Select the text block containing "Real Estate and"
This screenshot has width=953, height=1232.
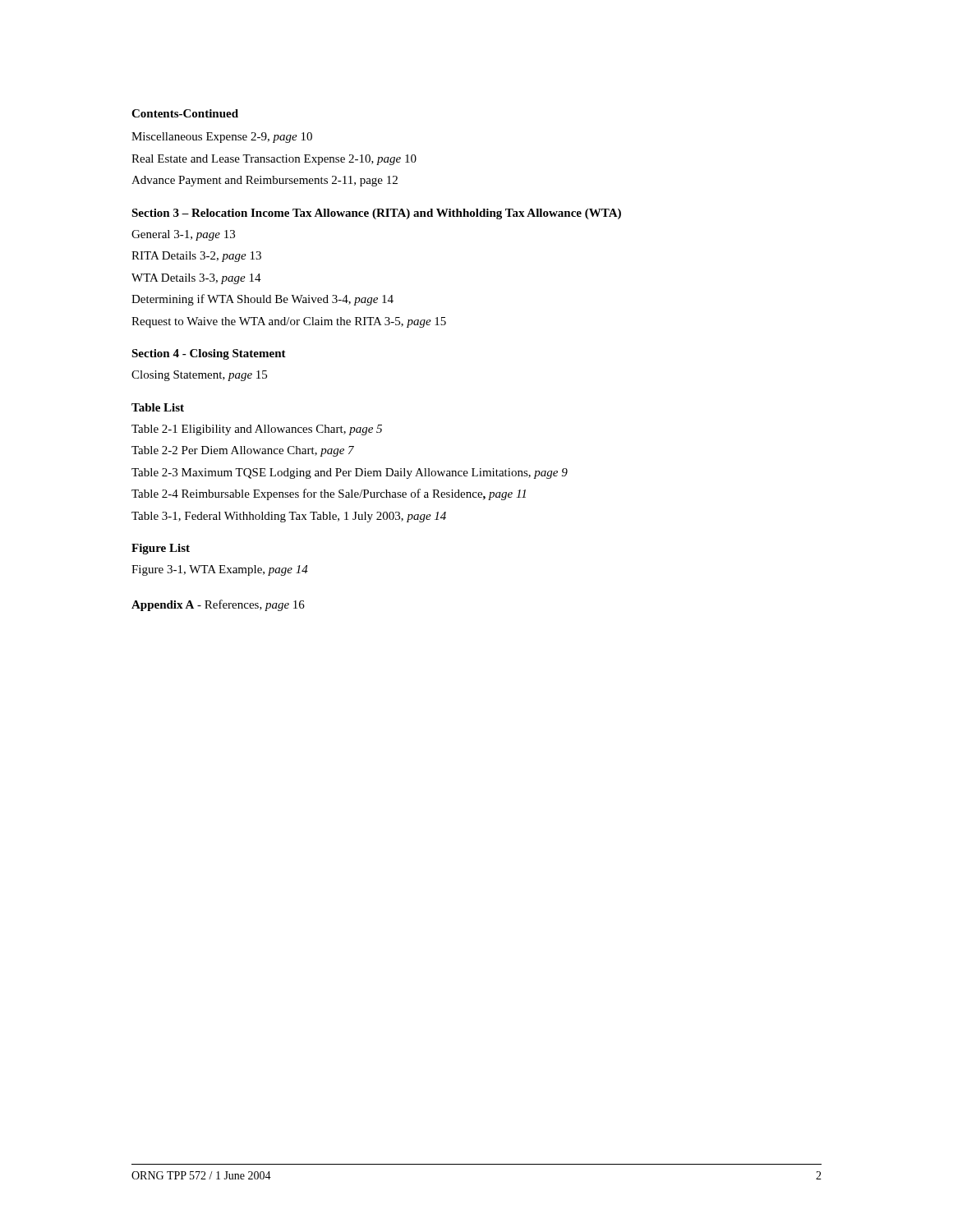point(274,158)
